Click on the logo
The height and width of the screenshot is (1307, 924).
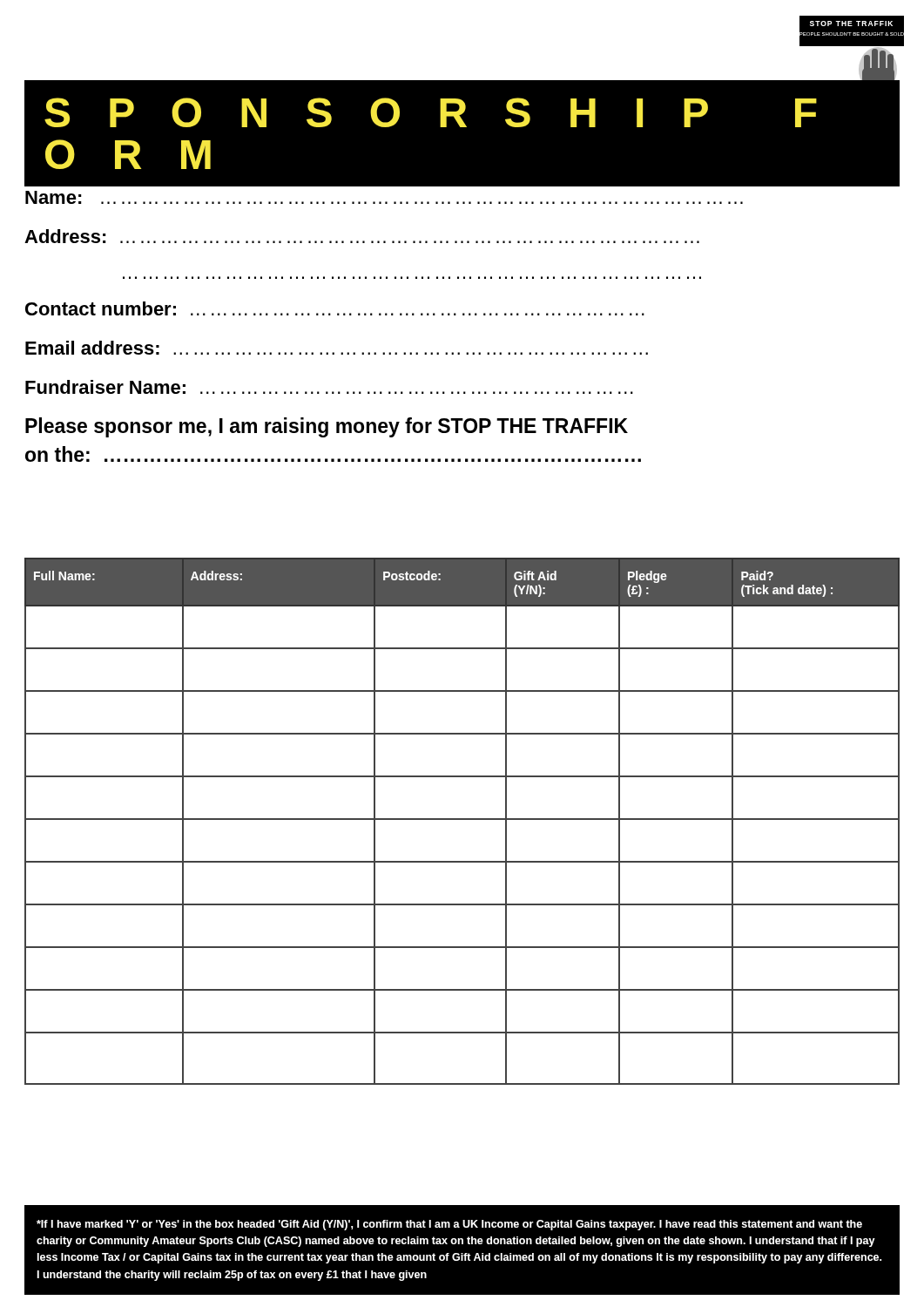[x=852, y=57]
